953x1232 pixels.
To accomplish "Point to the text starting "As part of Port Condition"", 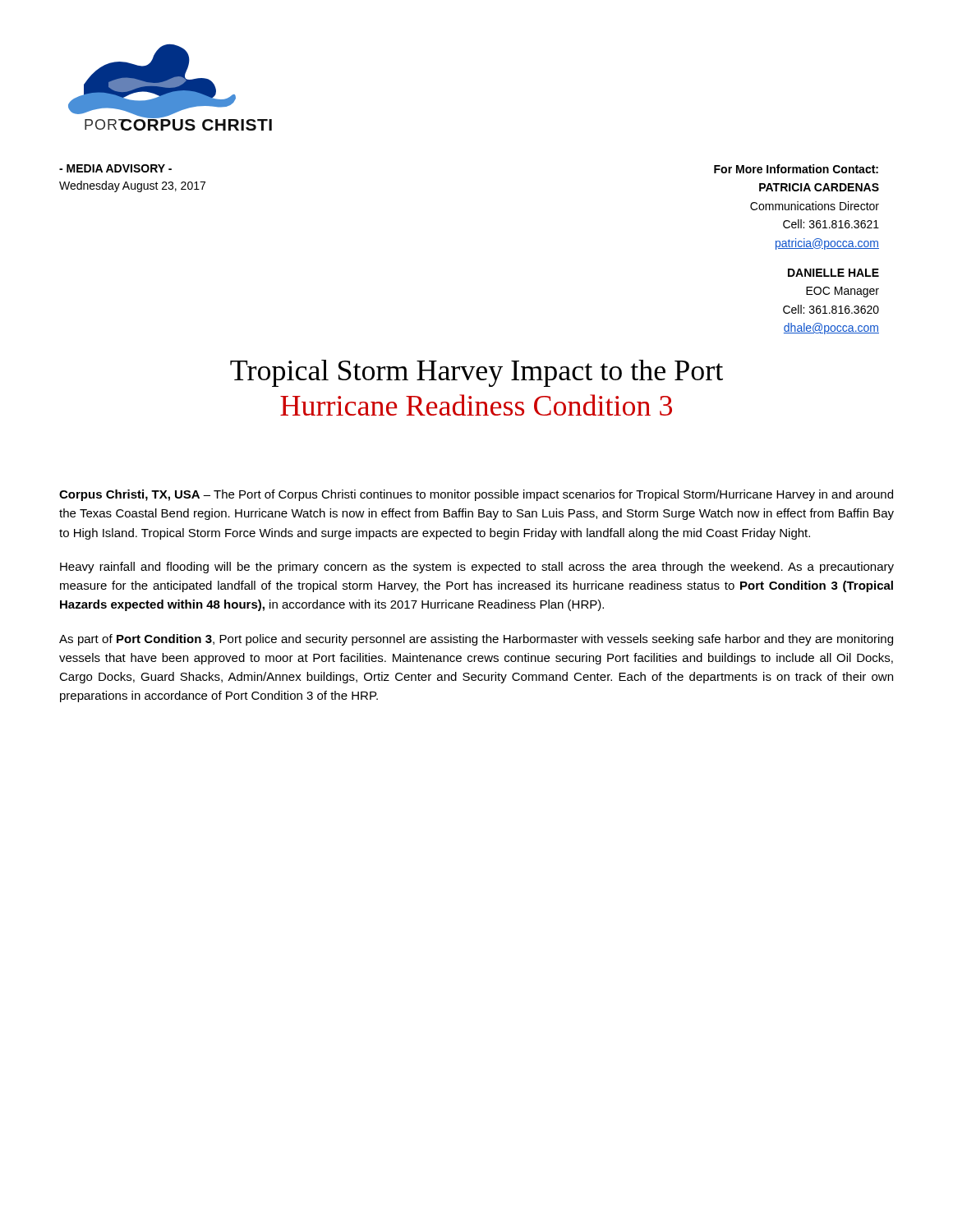I will (476, 667).
